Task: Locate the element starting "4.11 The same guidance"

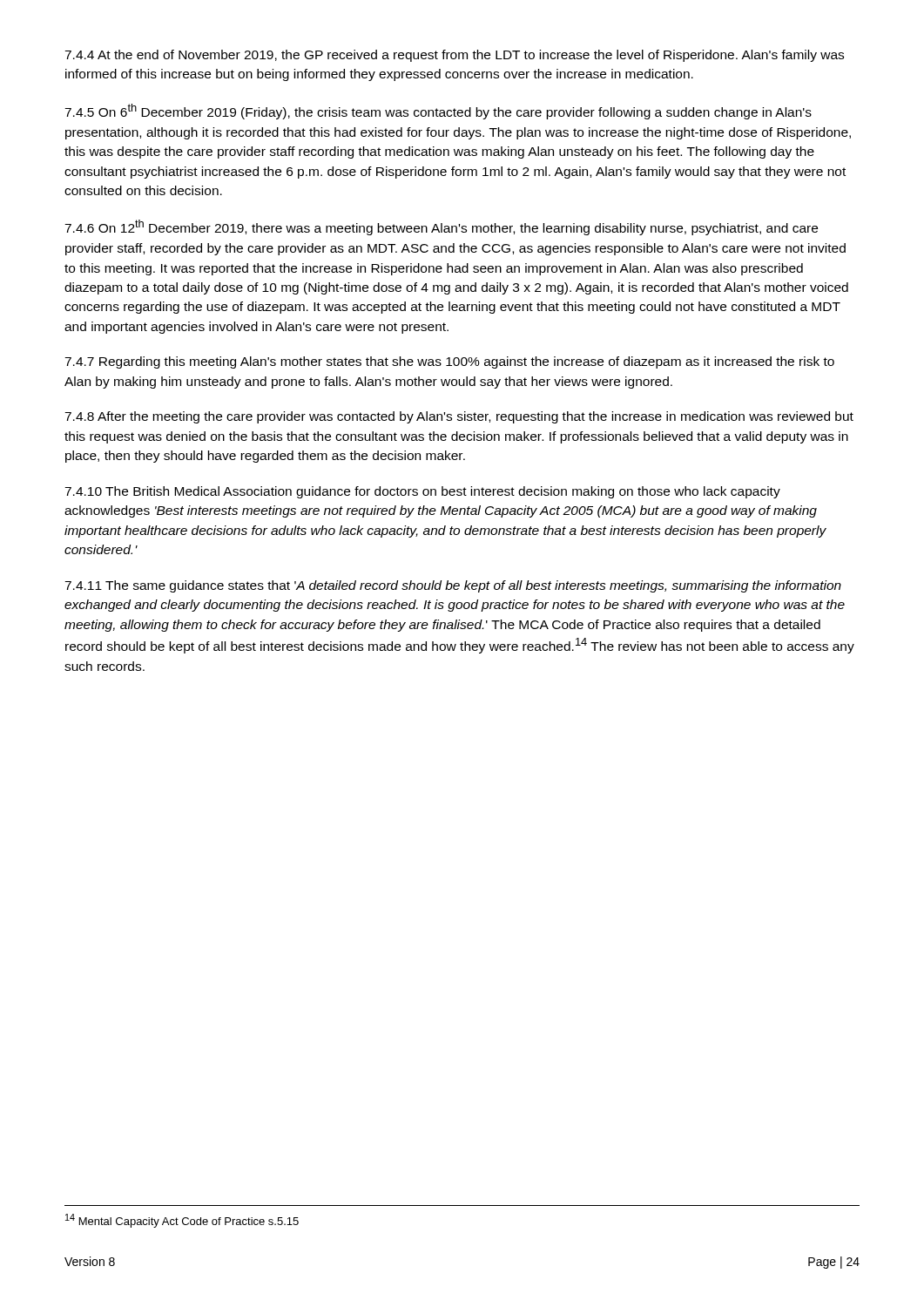Action: click(459, 625)
